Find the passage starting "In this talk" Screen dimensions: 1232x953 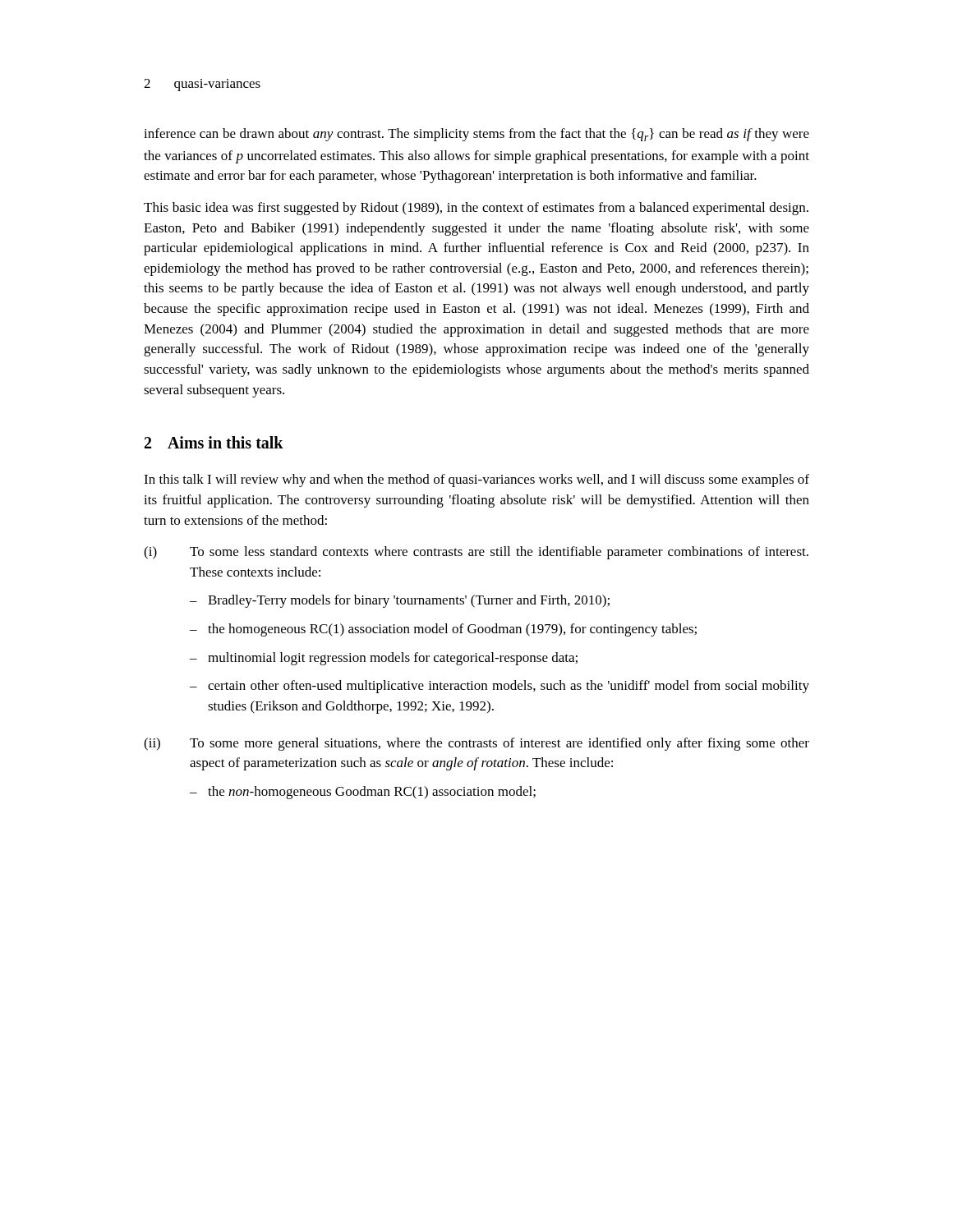point(476,500)
